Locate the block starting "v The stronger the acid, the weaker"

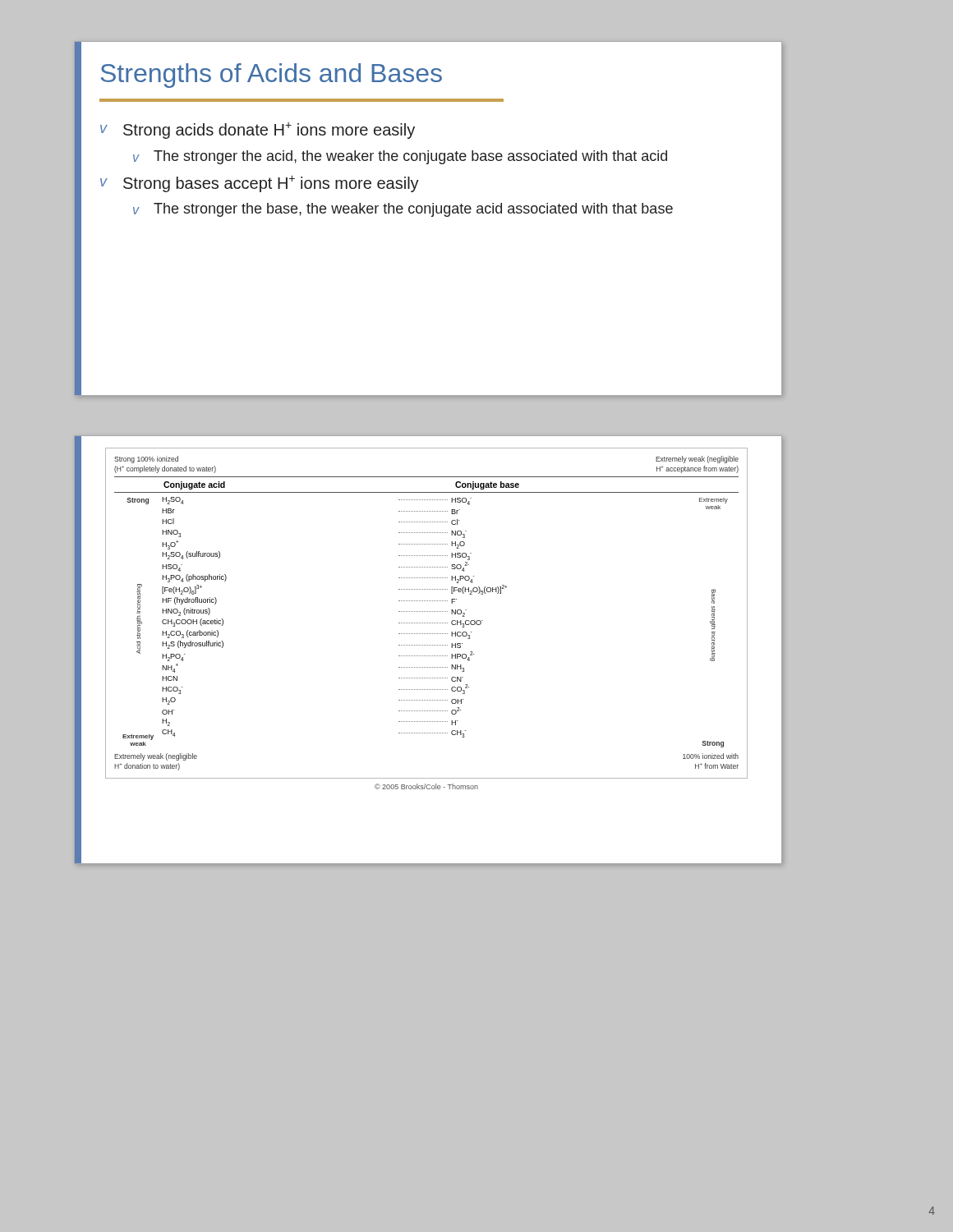tap(400, 156)
